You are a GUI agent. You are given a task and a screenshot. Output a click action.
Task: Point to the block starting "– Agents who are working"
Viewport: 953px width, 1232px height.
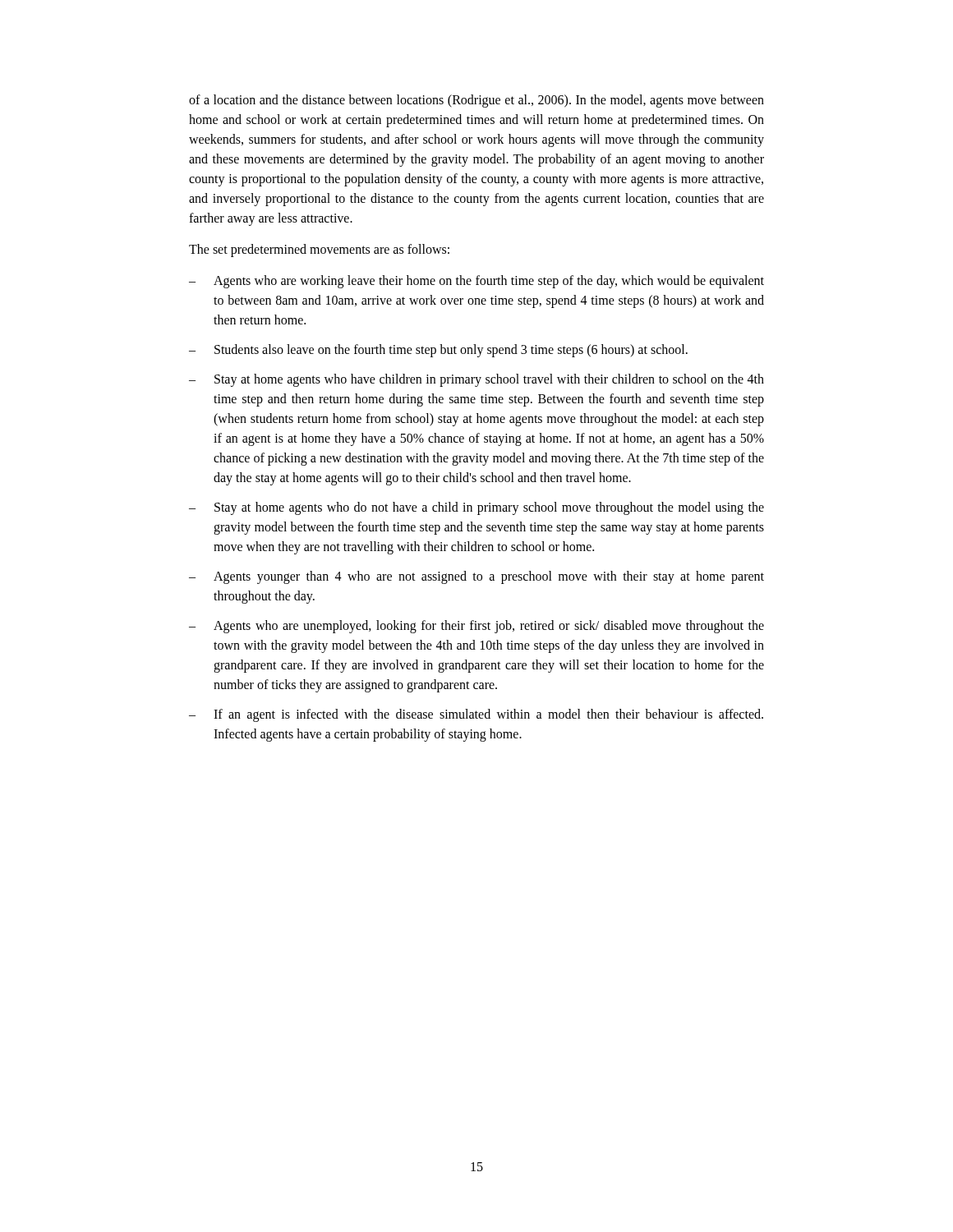476,301
